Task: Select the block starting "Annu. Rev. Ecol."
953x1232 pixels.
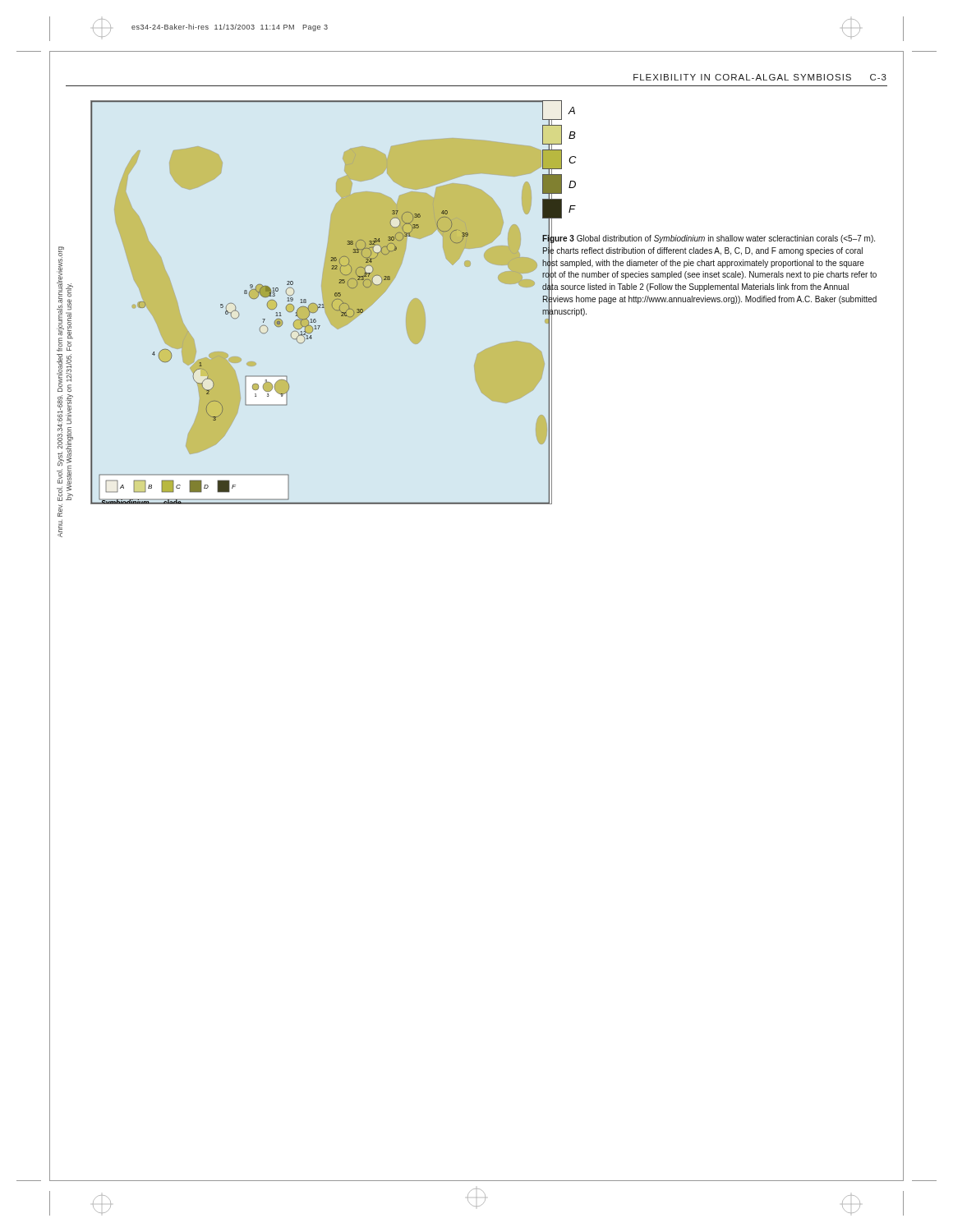Action: point(62,392)
